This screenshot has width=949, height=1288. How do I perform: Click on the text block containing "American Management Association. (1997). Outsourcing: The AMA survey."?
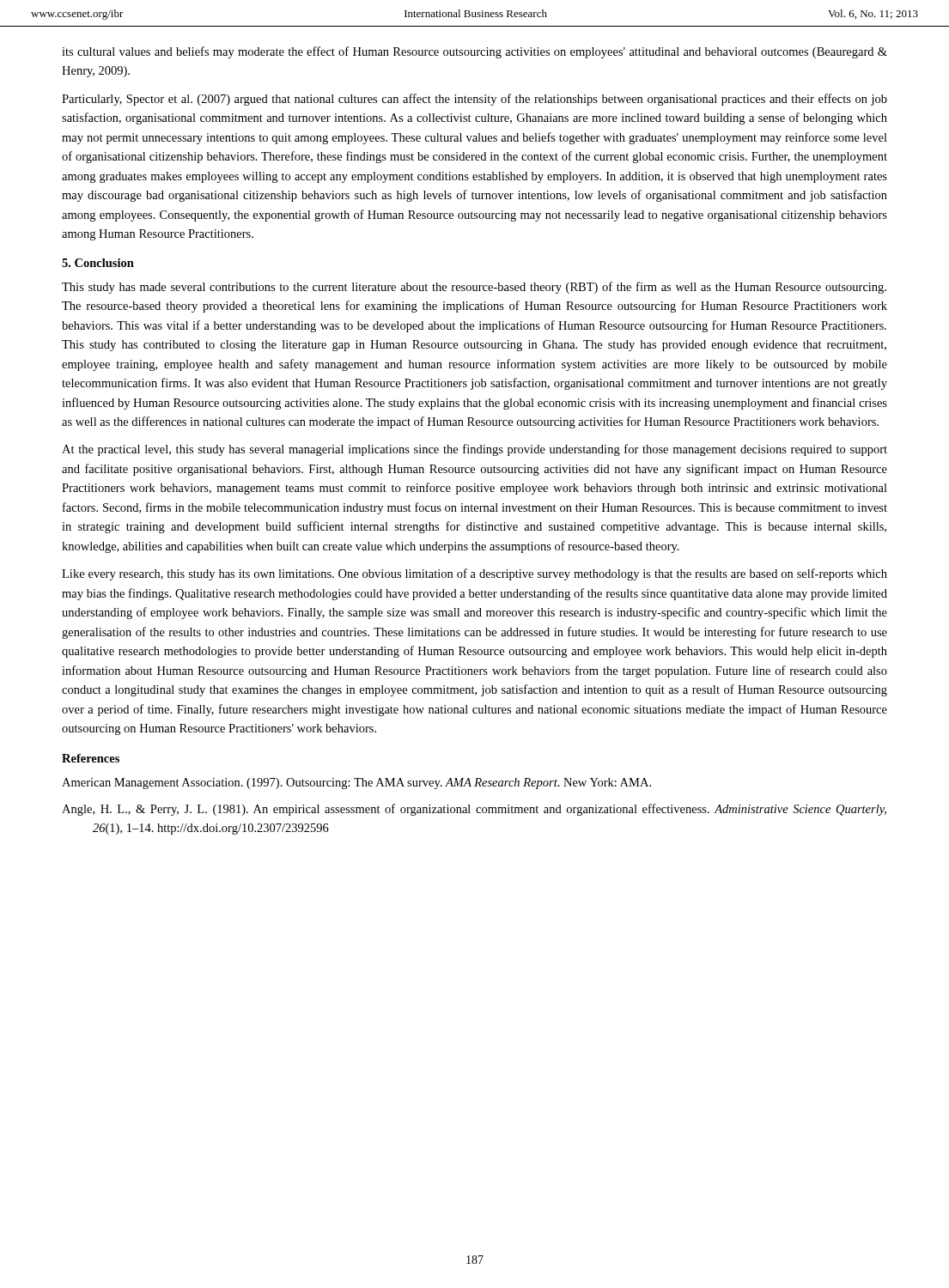474,783
